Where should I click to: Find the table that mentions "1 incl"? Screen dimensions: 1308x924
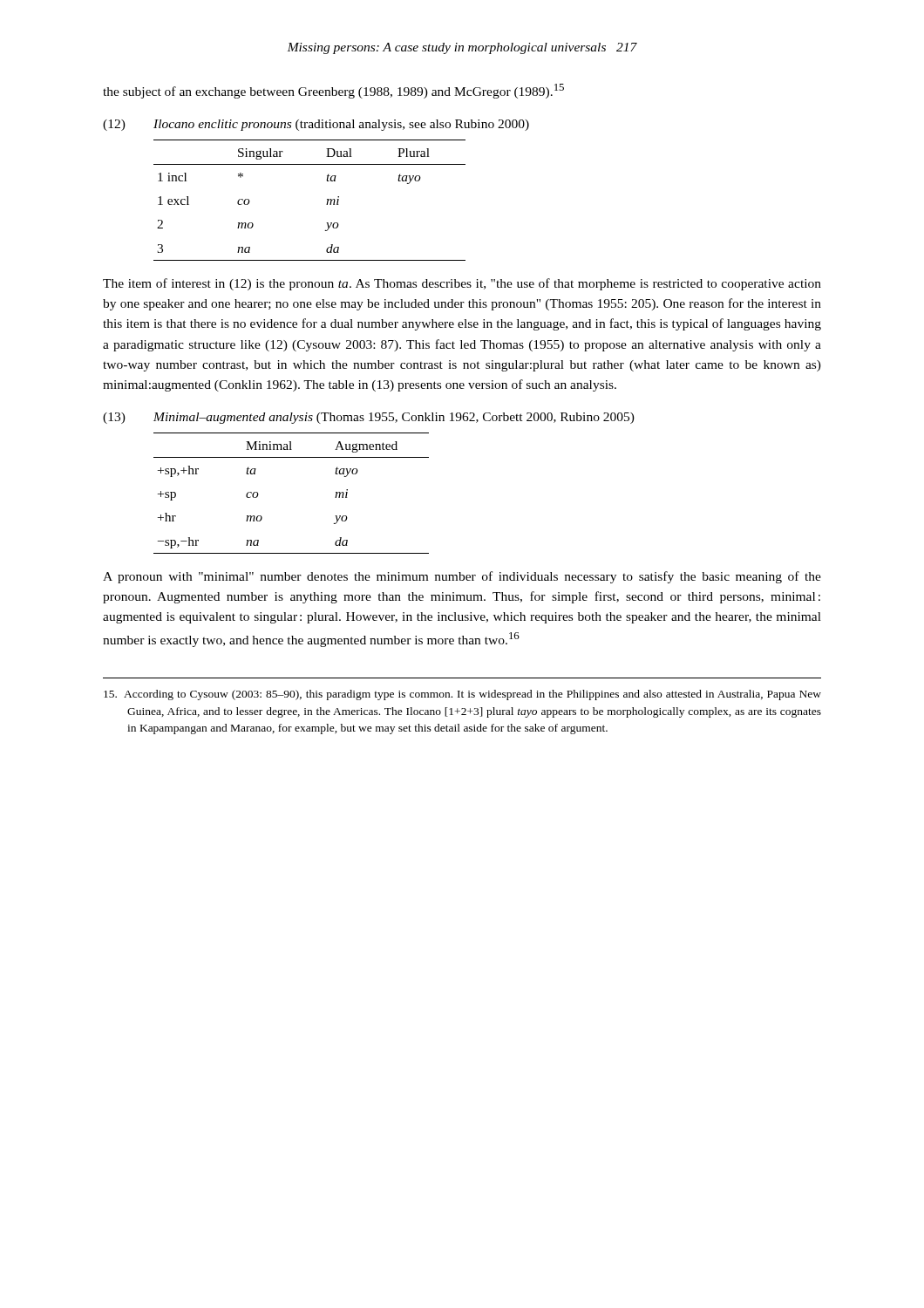pyautogui.click(x=487, y=200)
